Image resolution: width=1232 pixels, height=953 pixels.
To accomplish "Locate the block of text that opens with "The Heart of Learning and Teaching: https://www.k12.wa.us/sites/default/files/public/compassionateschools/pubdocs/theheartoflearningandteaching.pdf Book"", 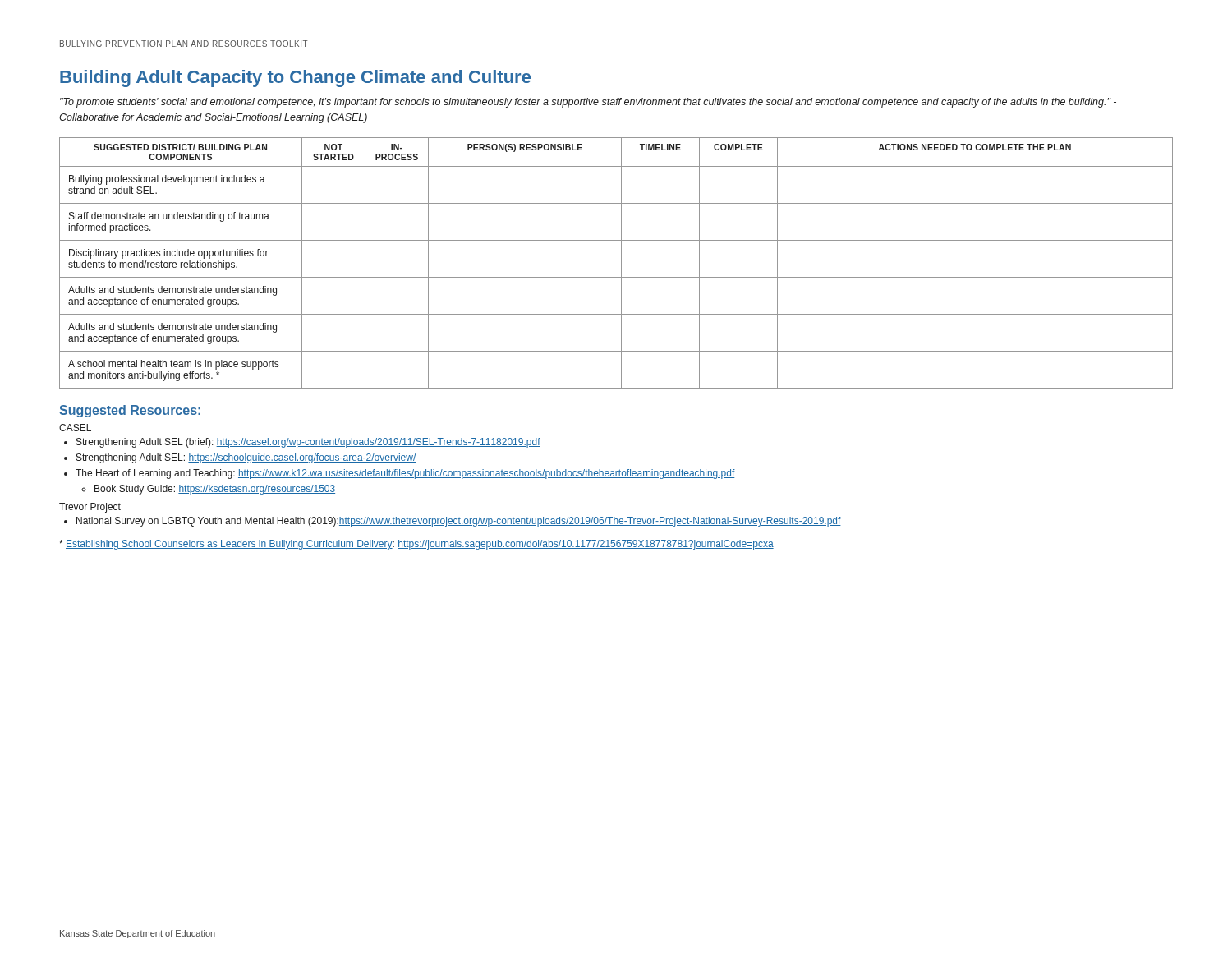I will click(x=624, y=482).
